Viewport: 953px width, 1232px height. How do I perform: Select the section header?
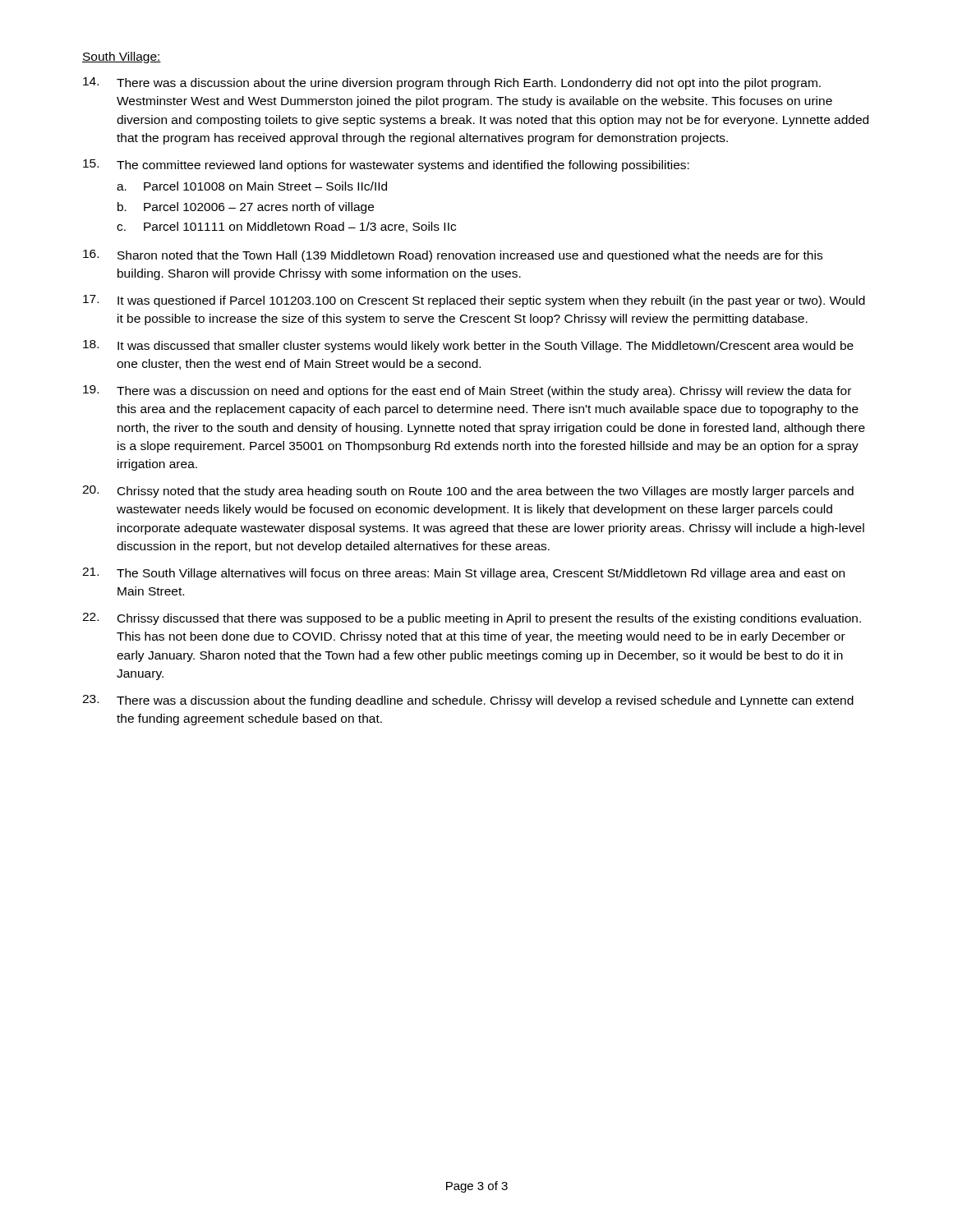(x=121, y=56)
